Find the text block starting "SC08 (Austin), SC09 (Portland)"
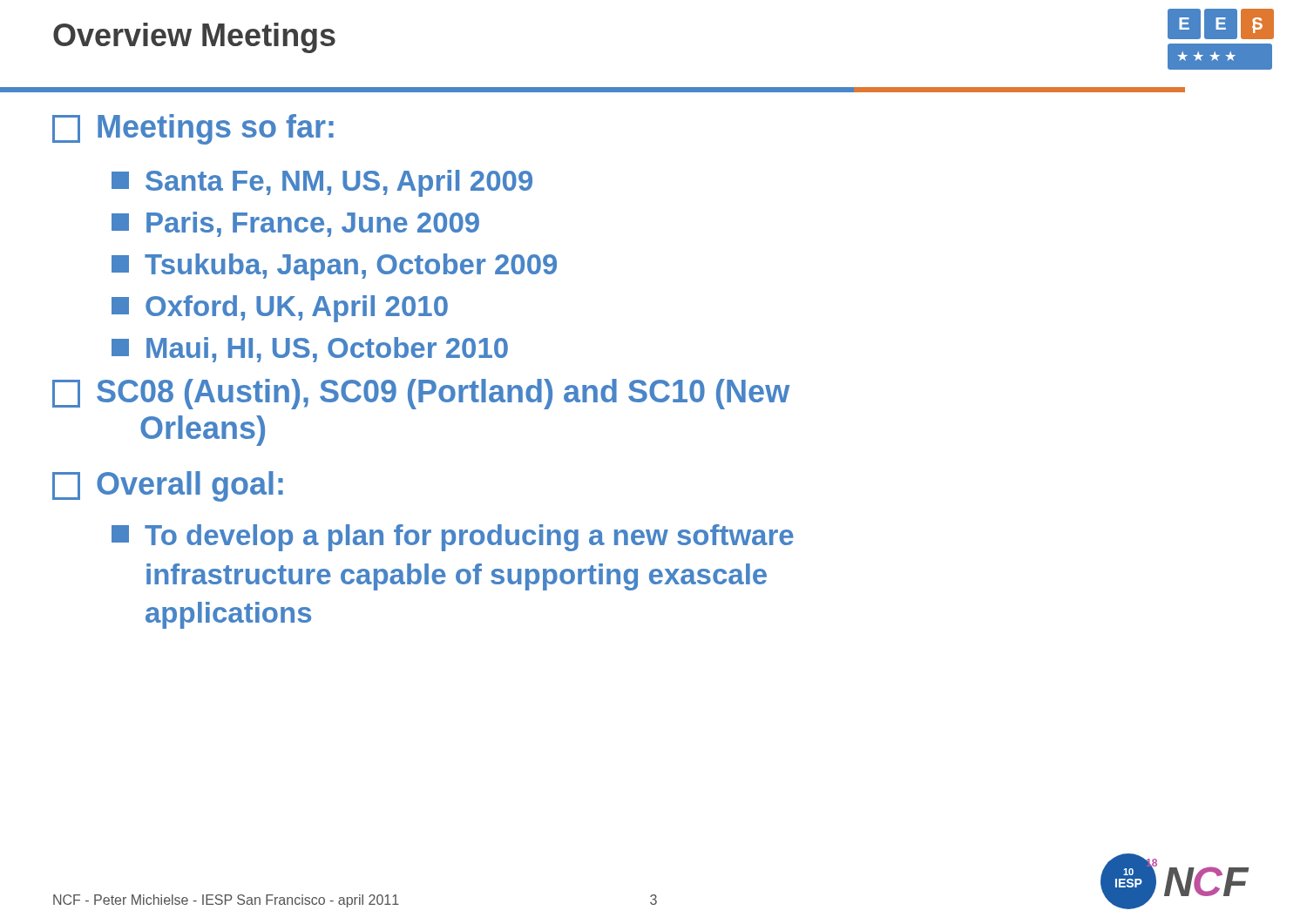Viewport: 1307px width, 924px height. click(421, 410)
